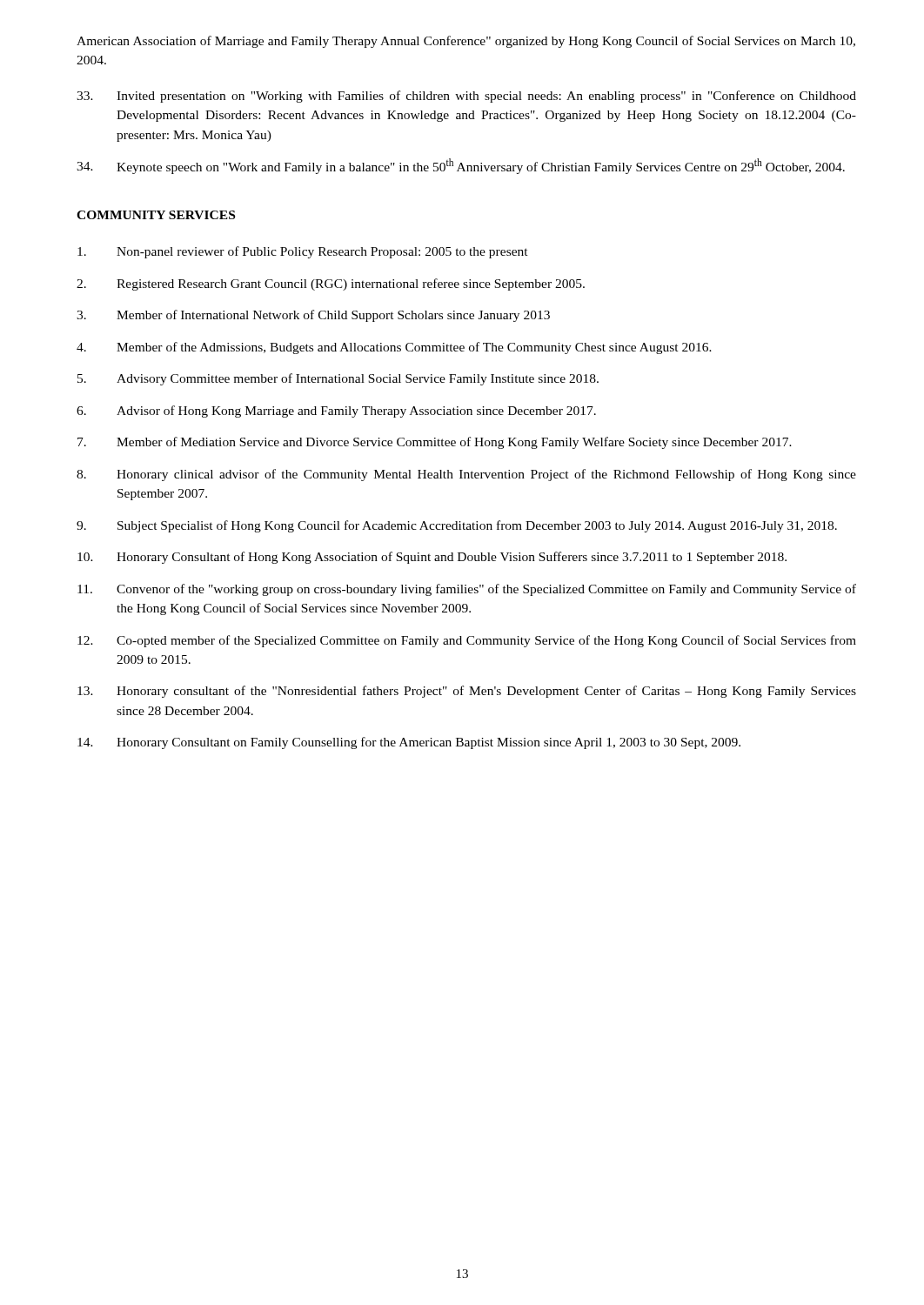Find the list item with the text "33. Invited presentation"

tap(466, 115)
